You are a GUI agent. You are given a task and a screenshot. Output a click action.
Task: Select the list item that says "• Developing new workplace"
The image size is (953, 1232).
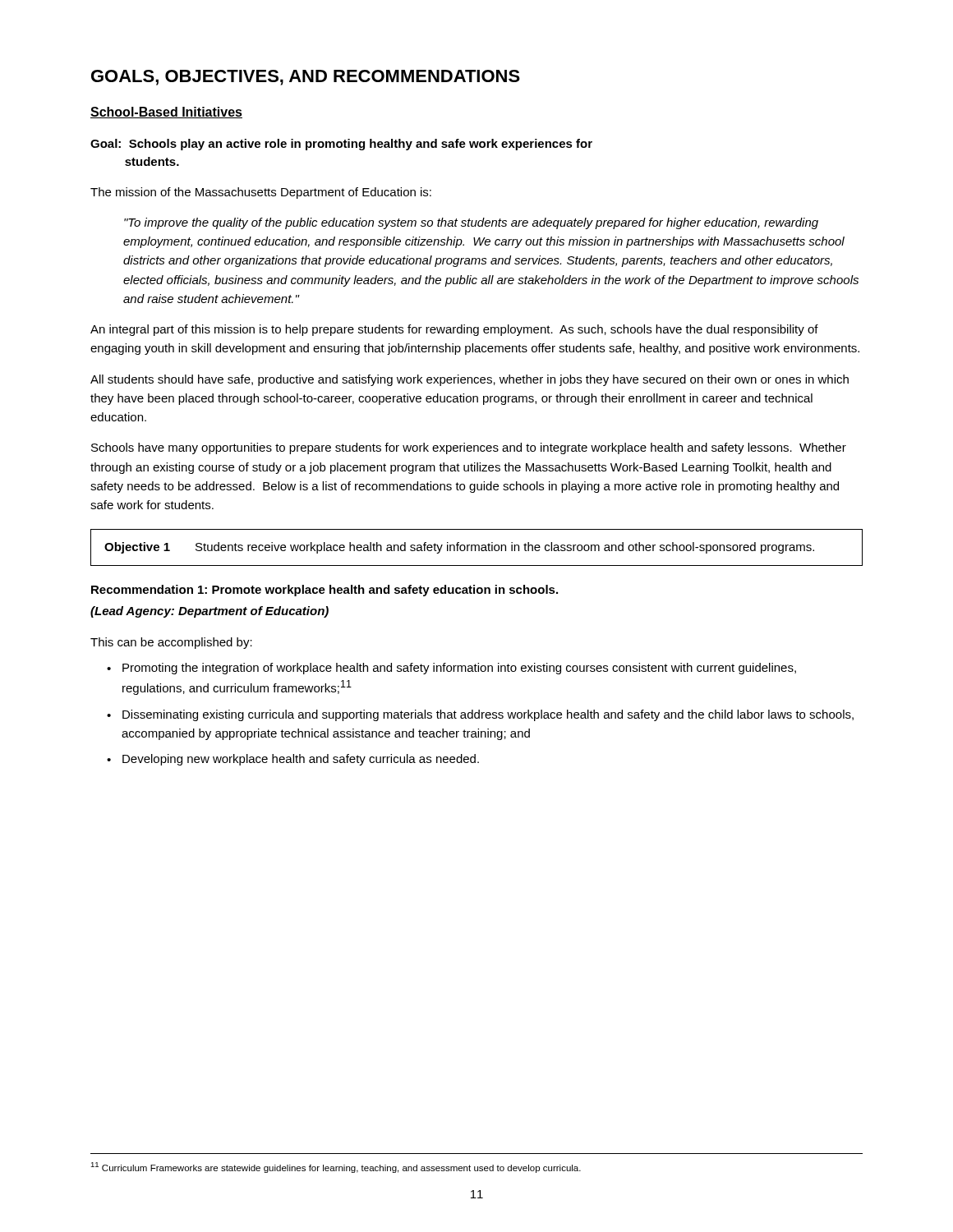[293, 759]
